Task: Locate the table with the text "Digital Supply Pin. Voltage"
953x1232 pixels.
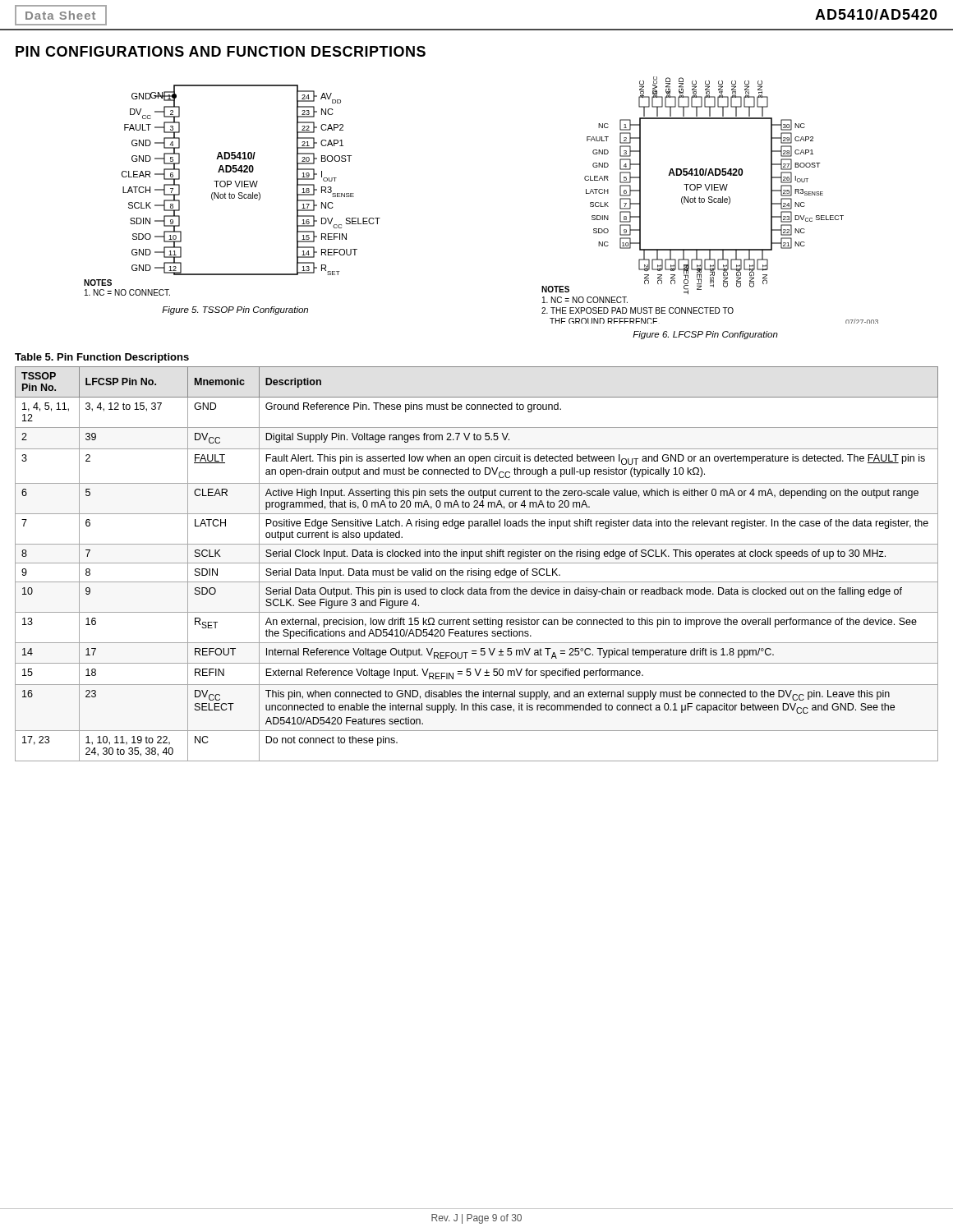Action: click(476, 564)
